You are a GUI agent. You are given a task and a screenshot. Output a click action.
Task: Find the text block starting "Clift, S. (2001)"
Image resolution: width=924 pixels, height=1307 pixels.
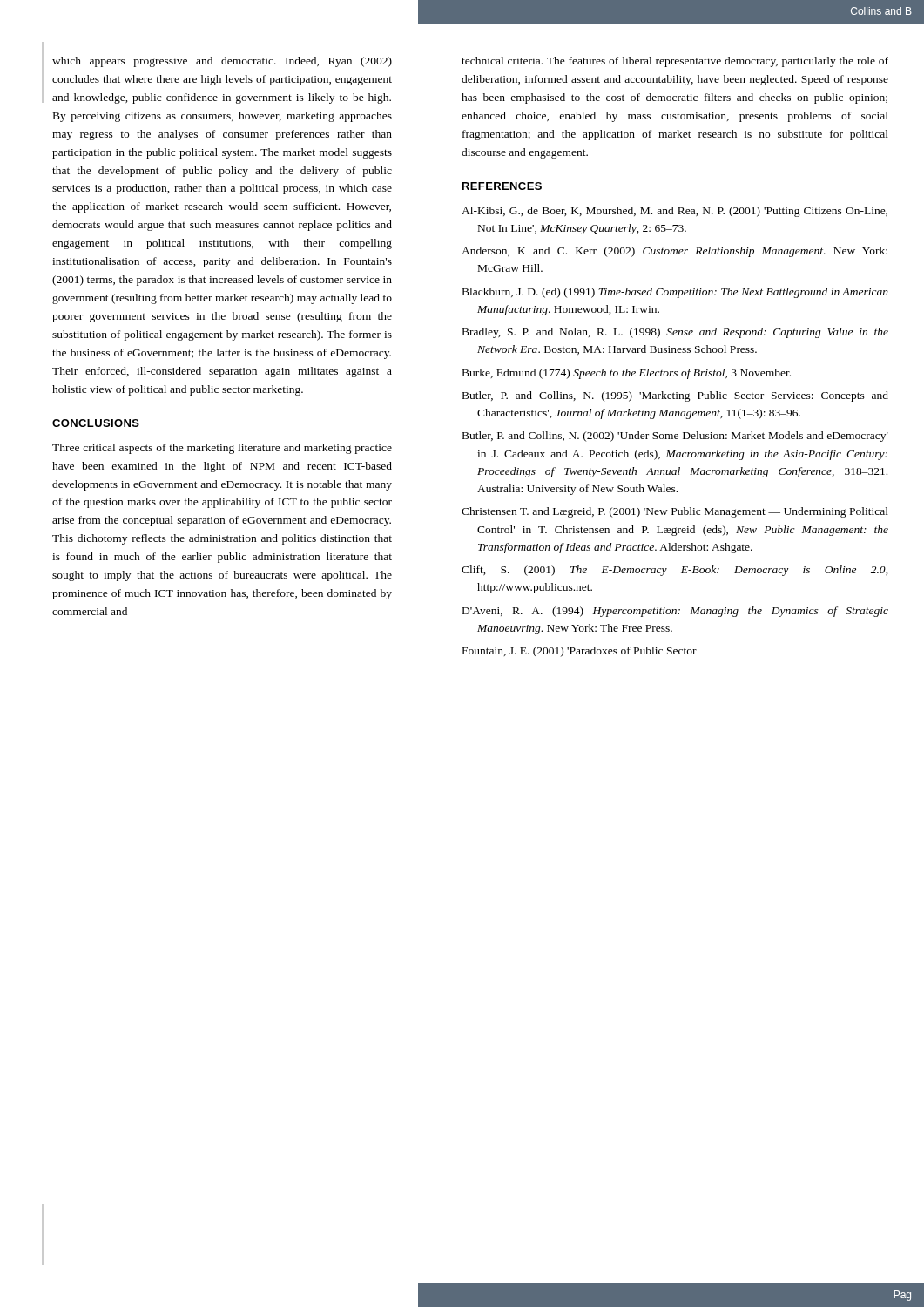pyautogui.click(x=675, y=578)
